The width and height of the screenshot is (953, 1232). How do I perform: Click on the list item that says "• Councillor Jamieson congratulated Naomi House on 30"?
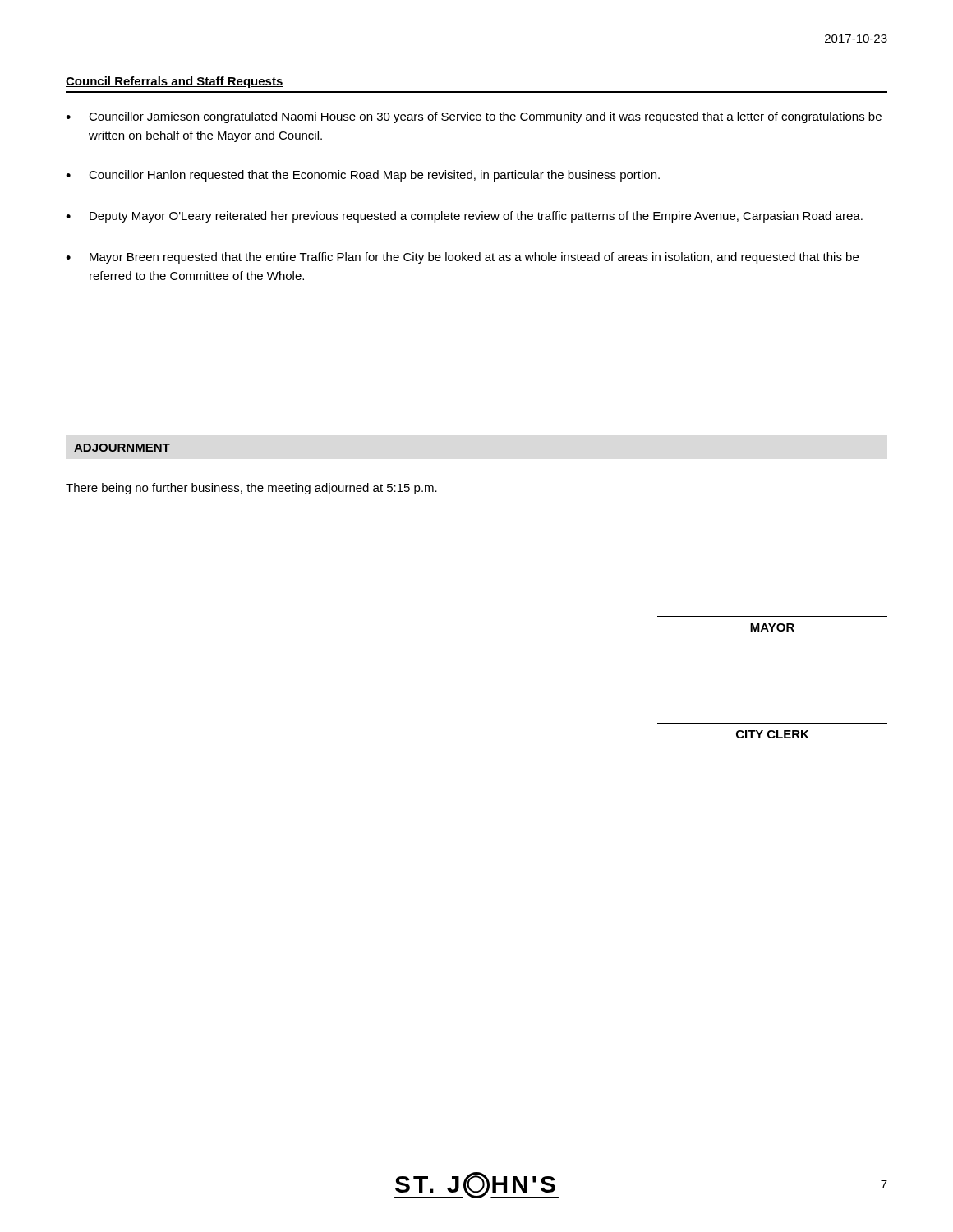pos(476,126)
